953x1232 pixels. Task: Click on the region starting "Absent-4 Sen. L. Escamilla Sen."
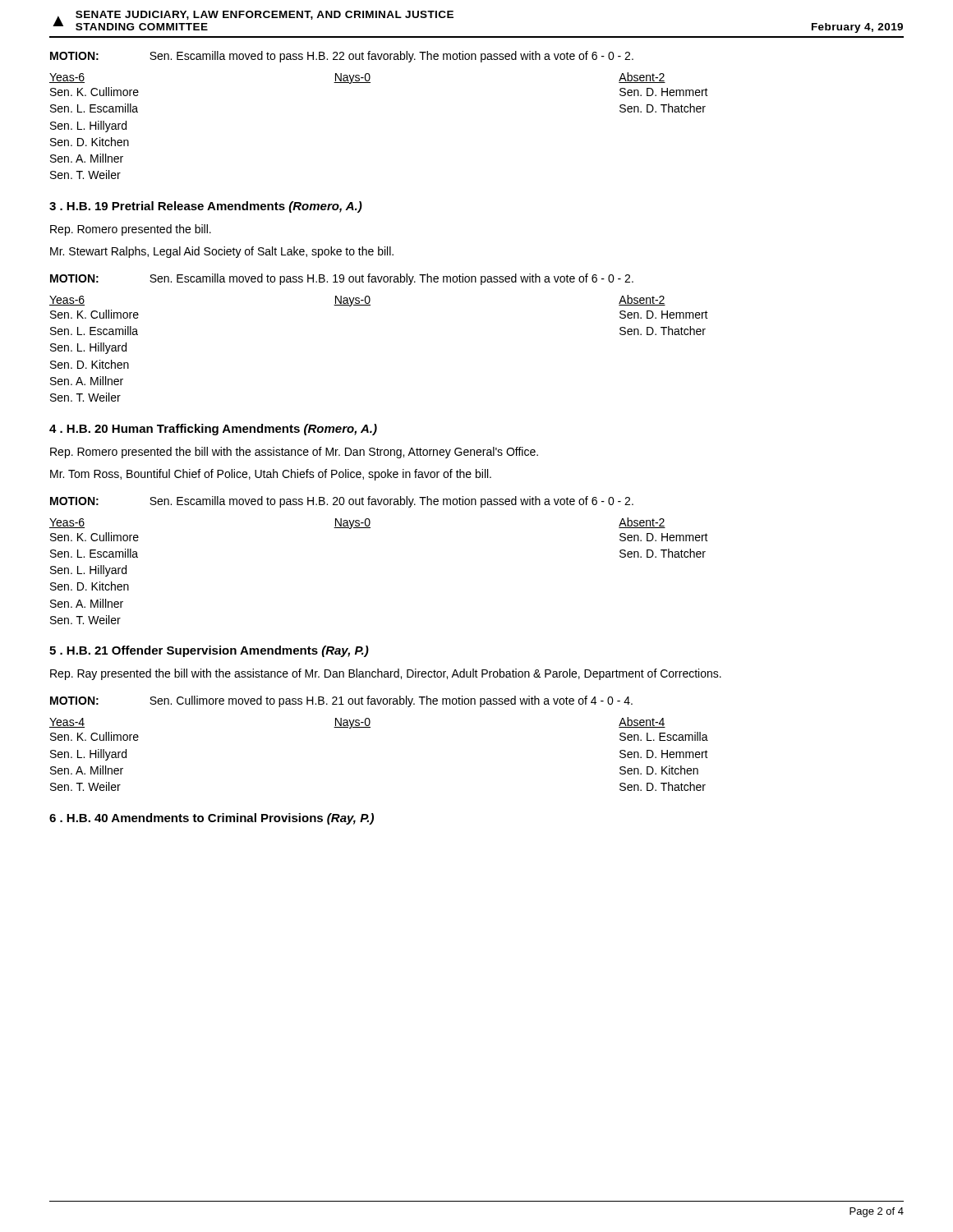click(642, 722)
